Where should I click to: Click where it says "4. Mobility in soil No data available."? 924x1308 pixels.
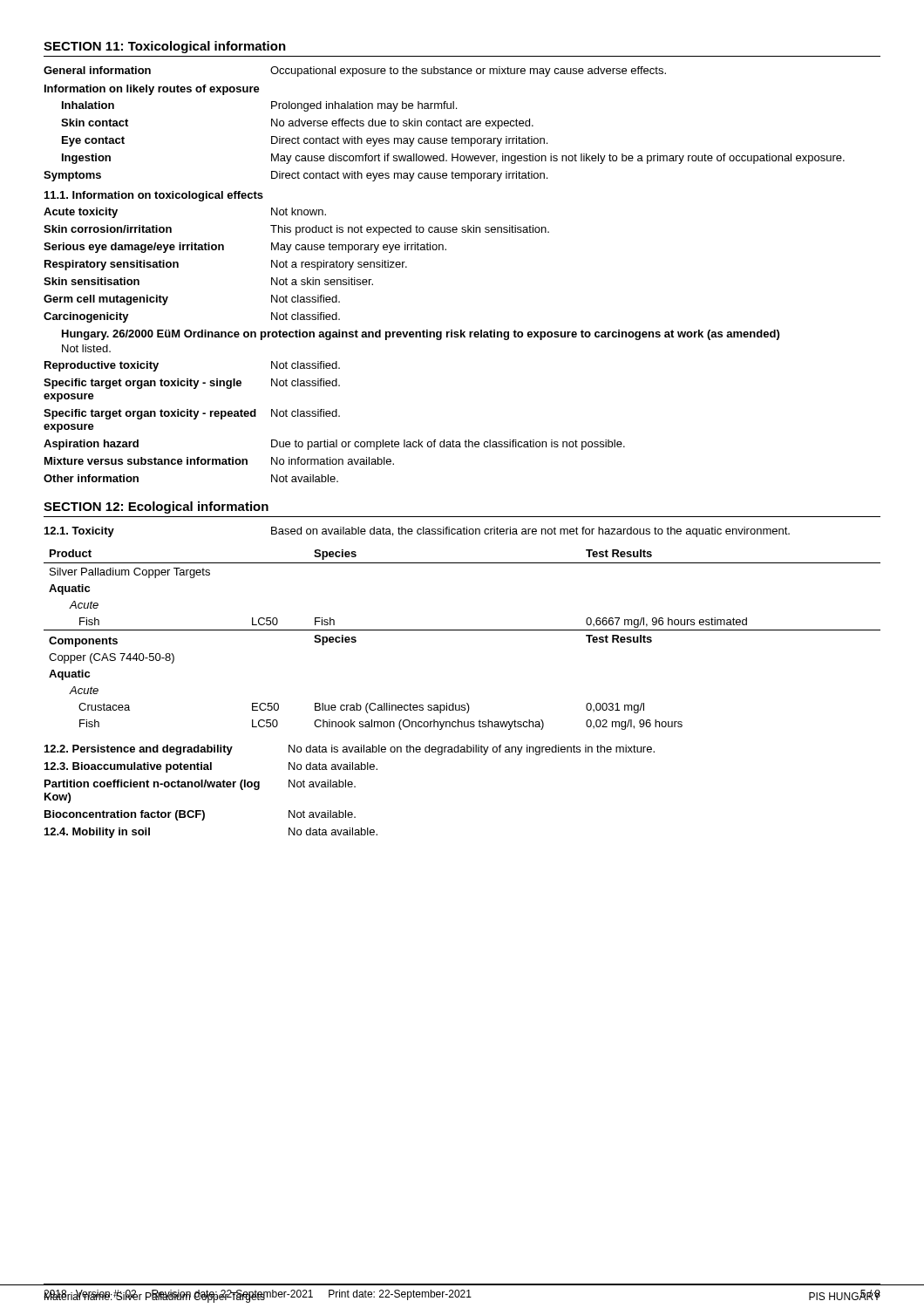pos(96,832)
